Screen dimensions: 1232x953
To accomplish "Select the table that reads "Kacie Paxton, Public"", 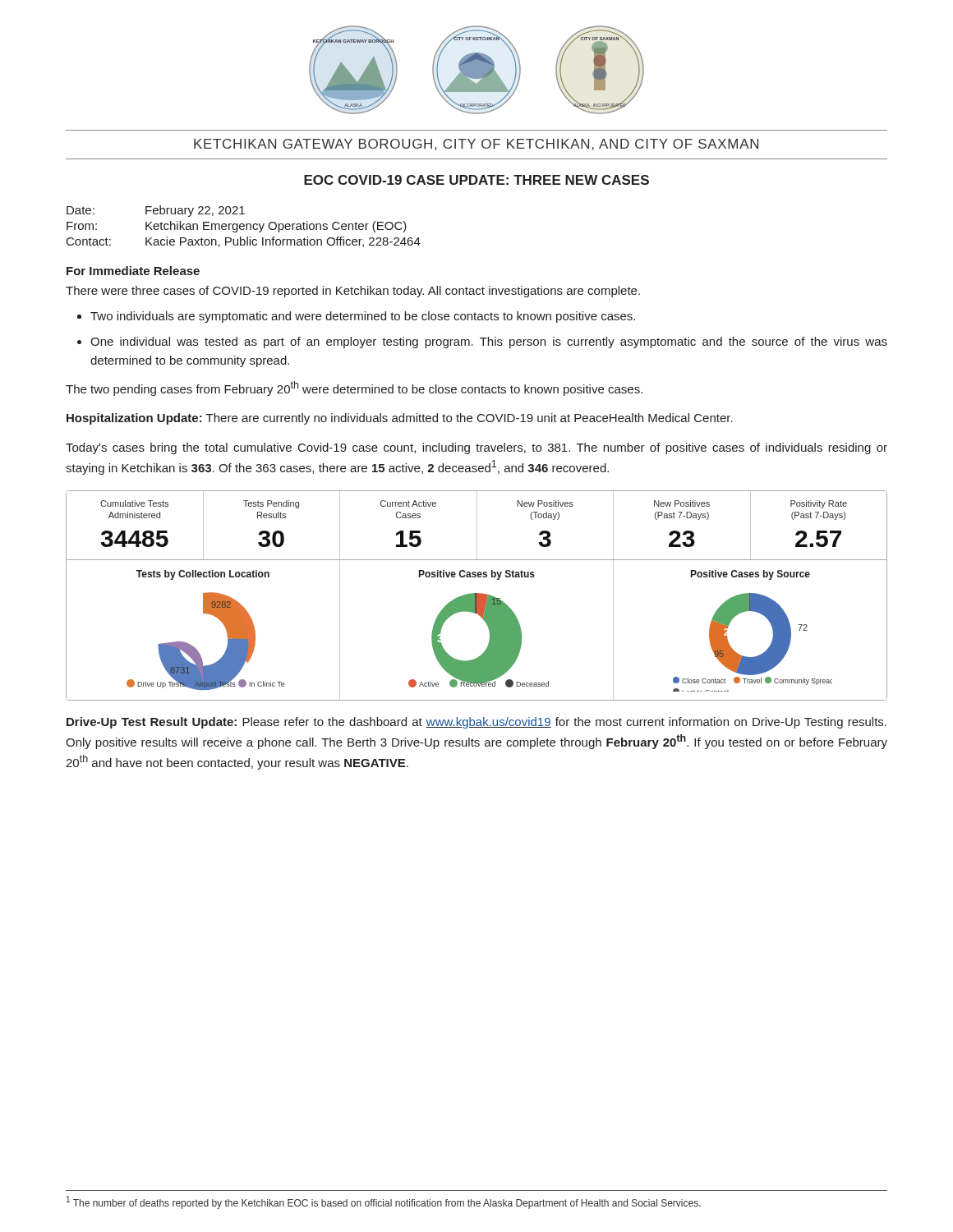I will click(x=476, y=225).
